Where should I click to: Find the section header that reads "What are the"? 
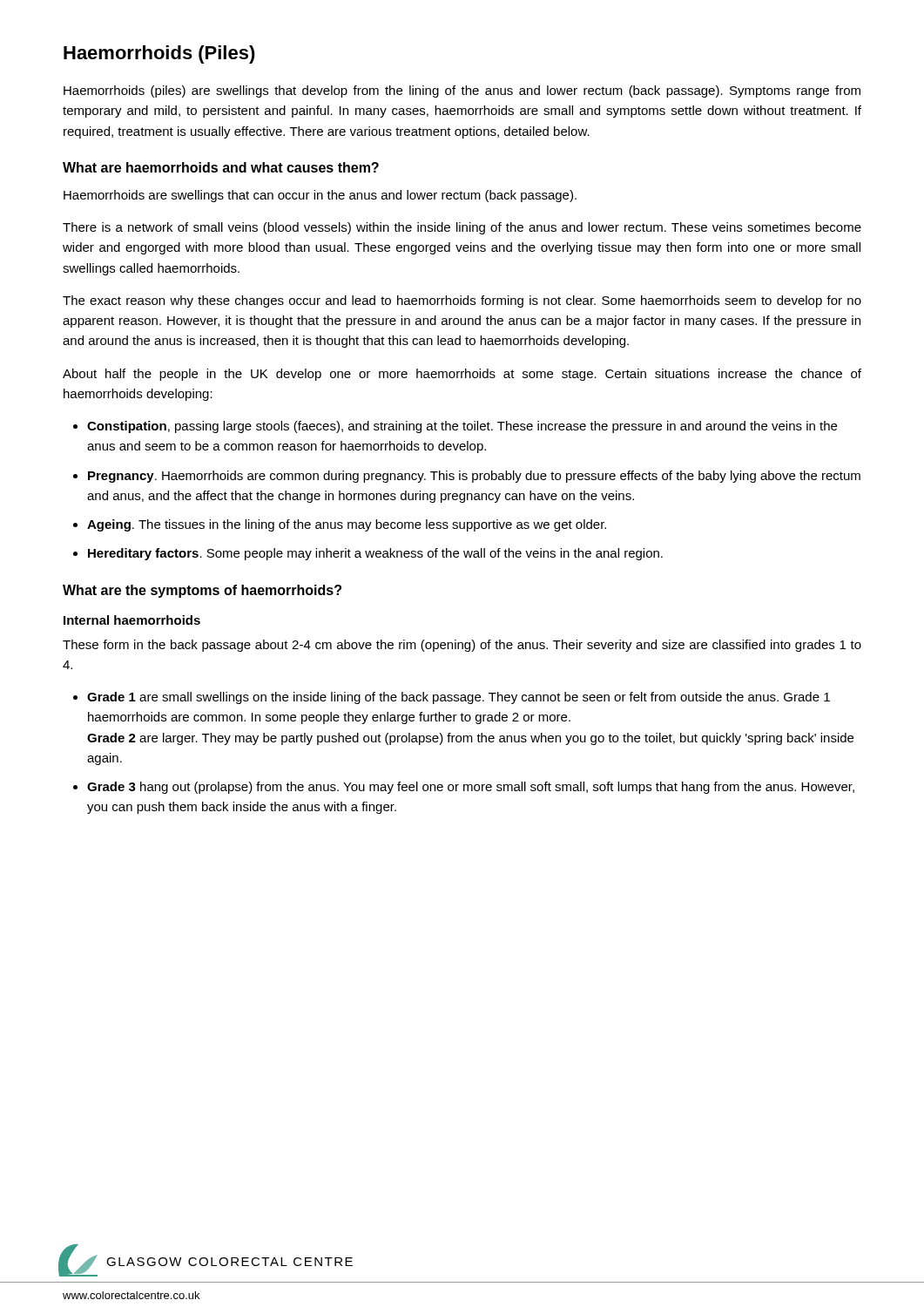tap(202, 591)
